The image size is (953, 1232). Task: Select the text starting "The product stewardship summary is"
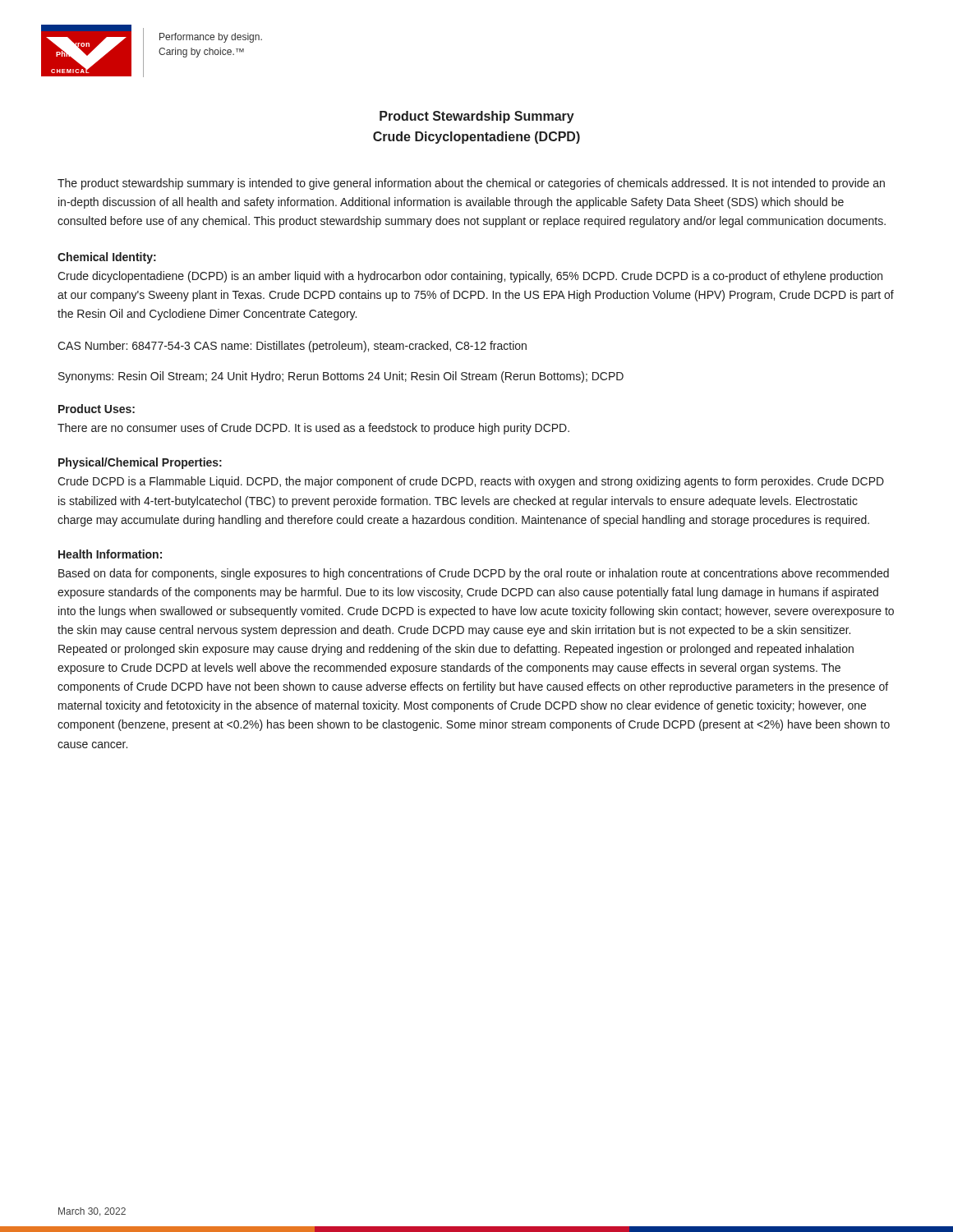[x=472, y=202]
